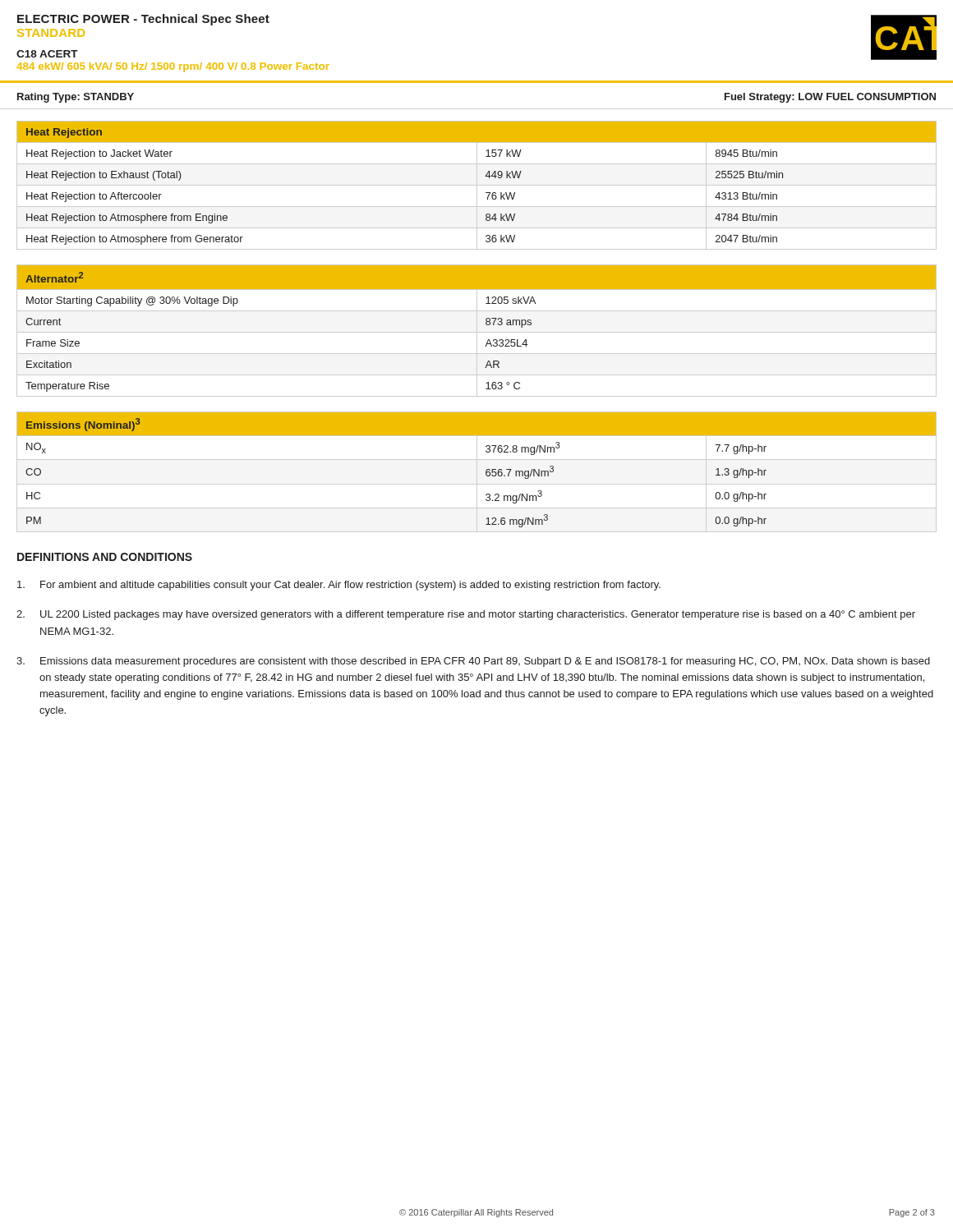Click on the list item that reads "3. Emissions data"
Image resolution: width=953 pixels, height=1232 pixels.
pyautogui.click(x=476, y=686)
